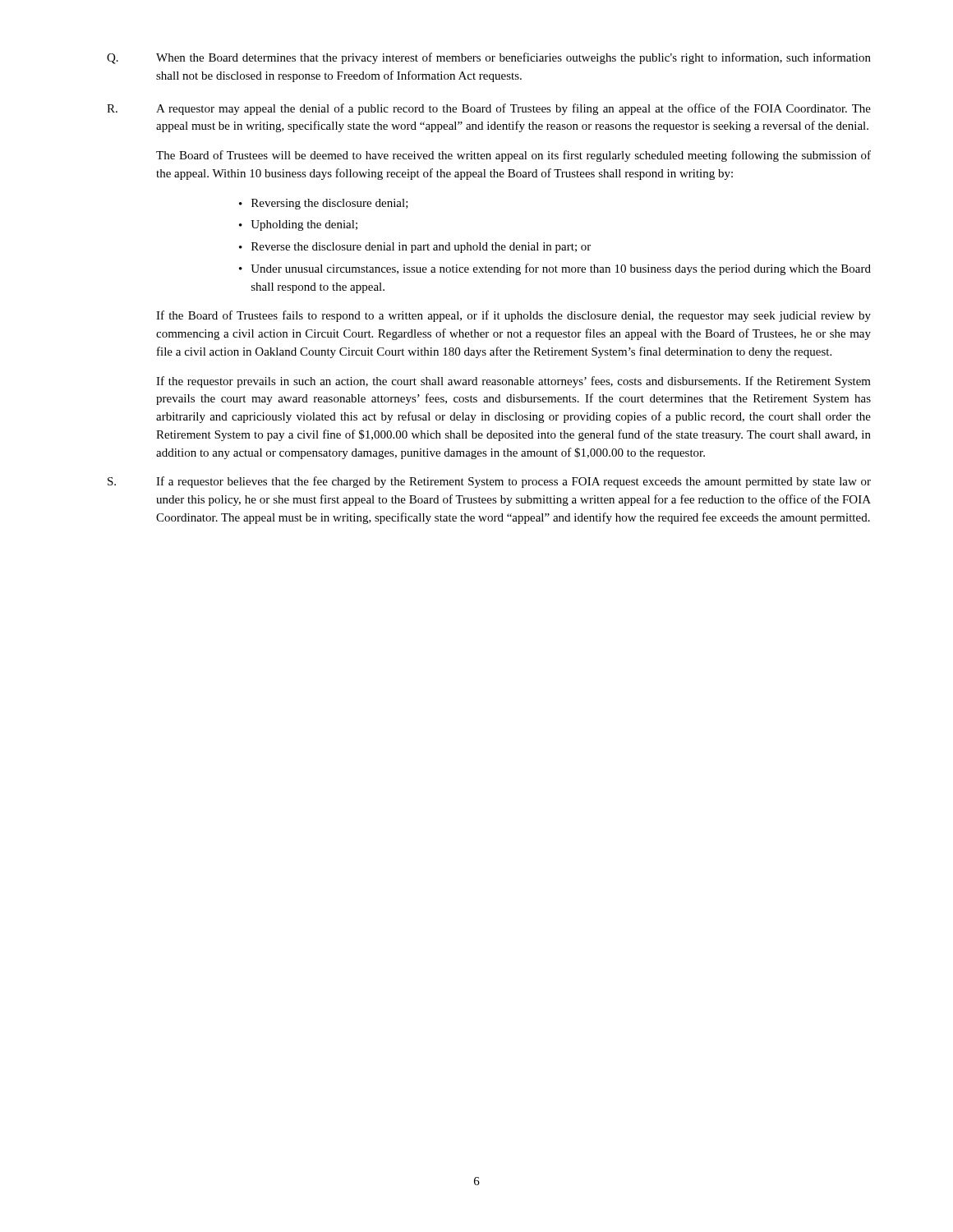Viewport: 953px width, 1232px height.
Task: Find the block on this page that starts "• Reversing the"
Action: coord(323,204)
